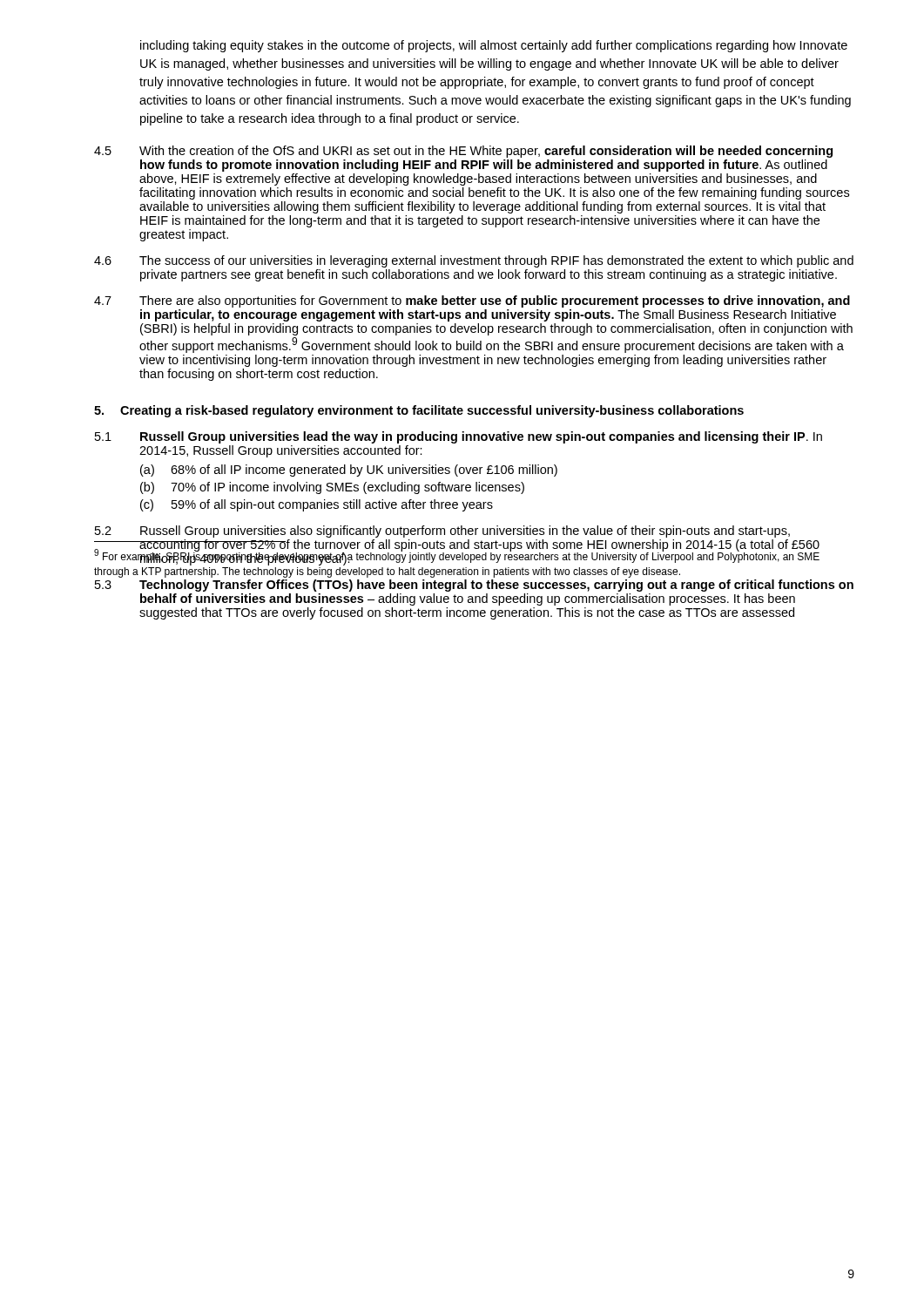This screenshot has width=924, height=1307.
Task: Click on the element starting "2 Russell Group universities also significantly outperform other"
Action: [x=474, y=544]
